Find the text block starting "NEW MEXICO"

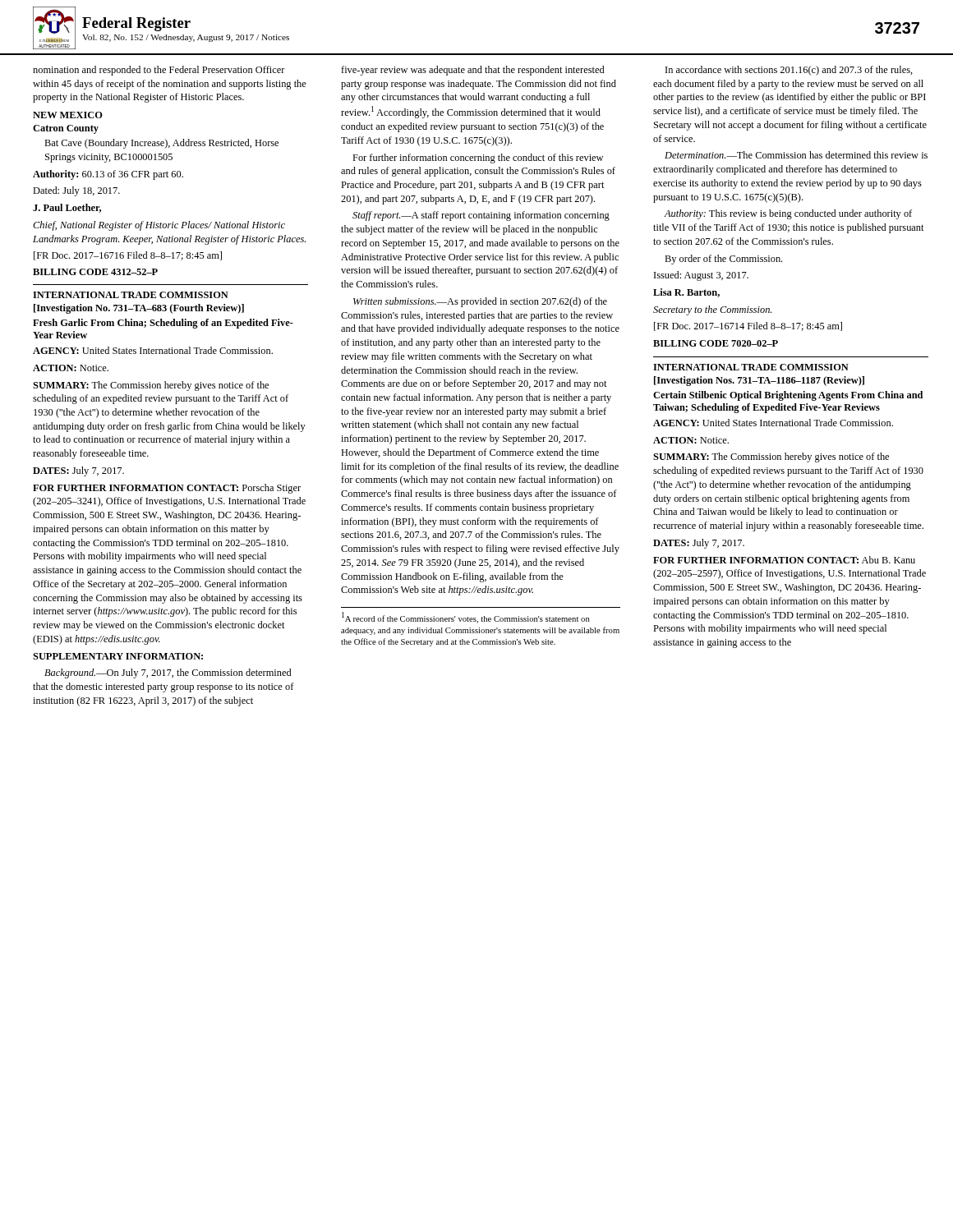point(68,115)
